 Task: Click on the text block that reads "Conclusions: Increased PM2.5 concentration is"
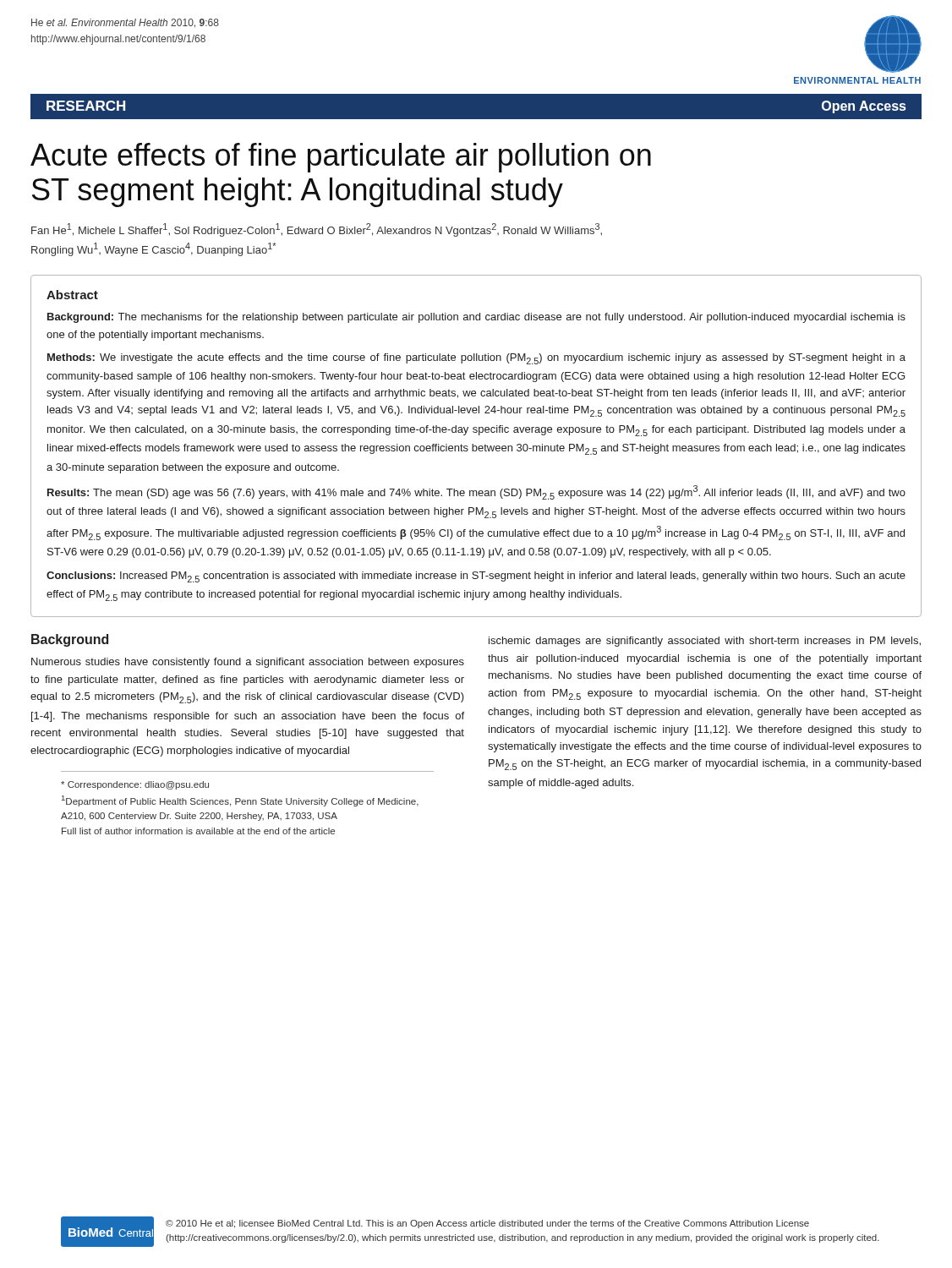pyautogui.click(x=476, y=585)
